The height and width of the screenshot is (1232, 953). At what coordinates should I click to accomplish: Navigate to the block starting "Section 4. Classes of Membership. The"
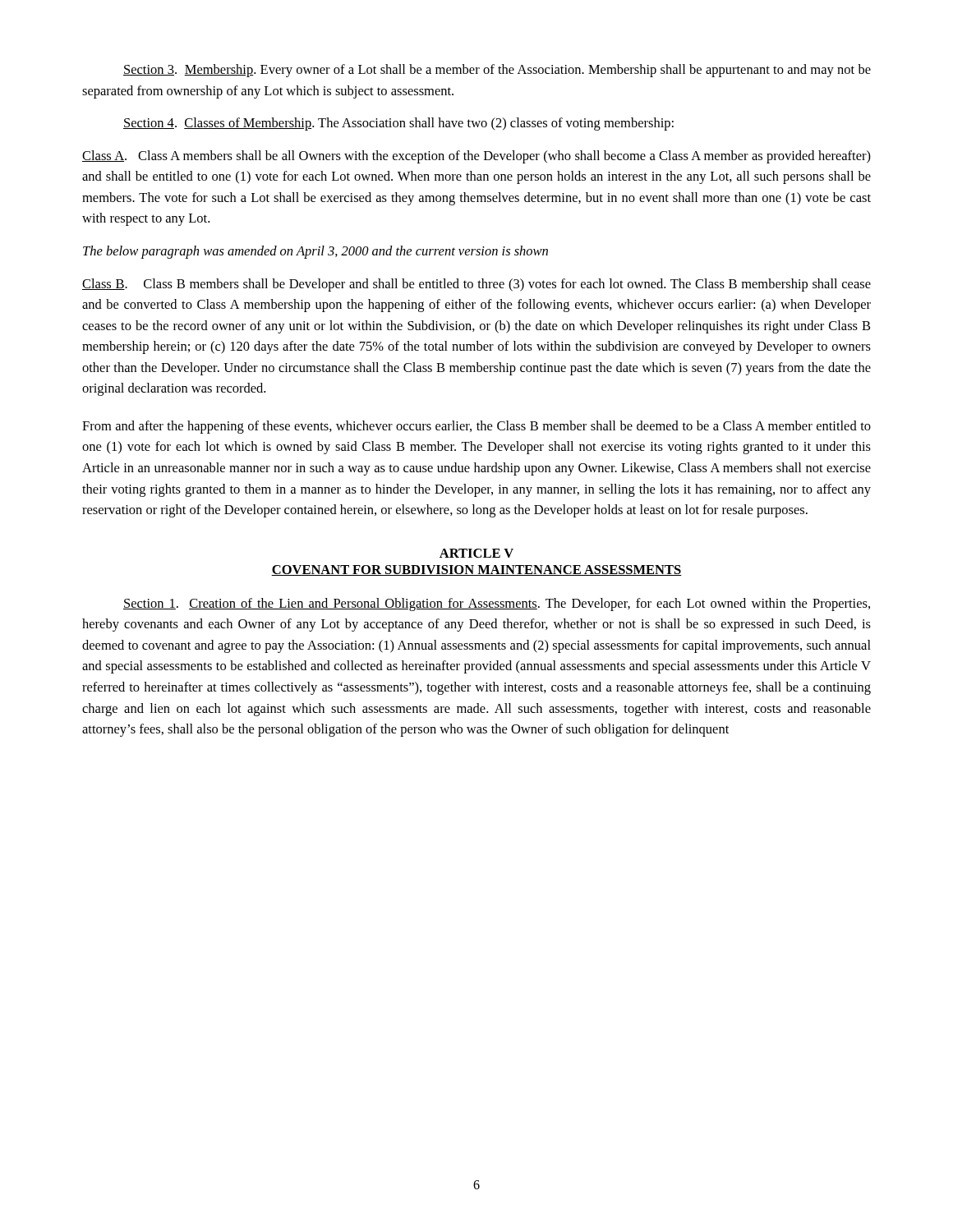(x=399, y=123)
